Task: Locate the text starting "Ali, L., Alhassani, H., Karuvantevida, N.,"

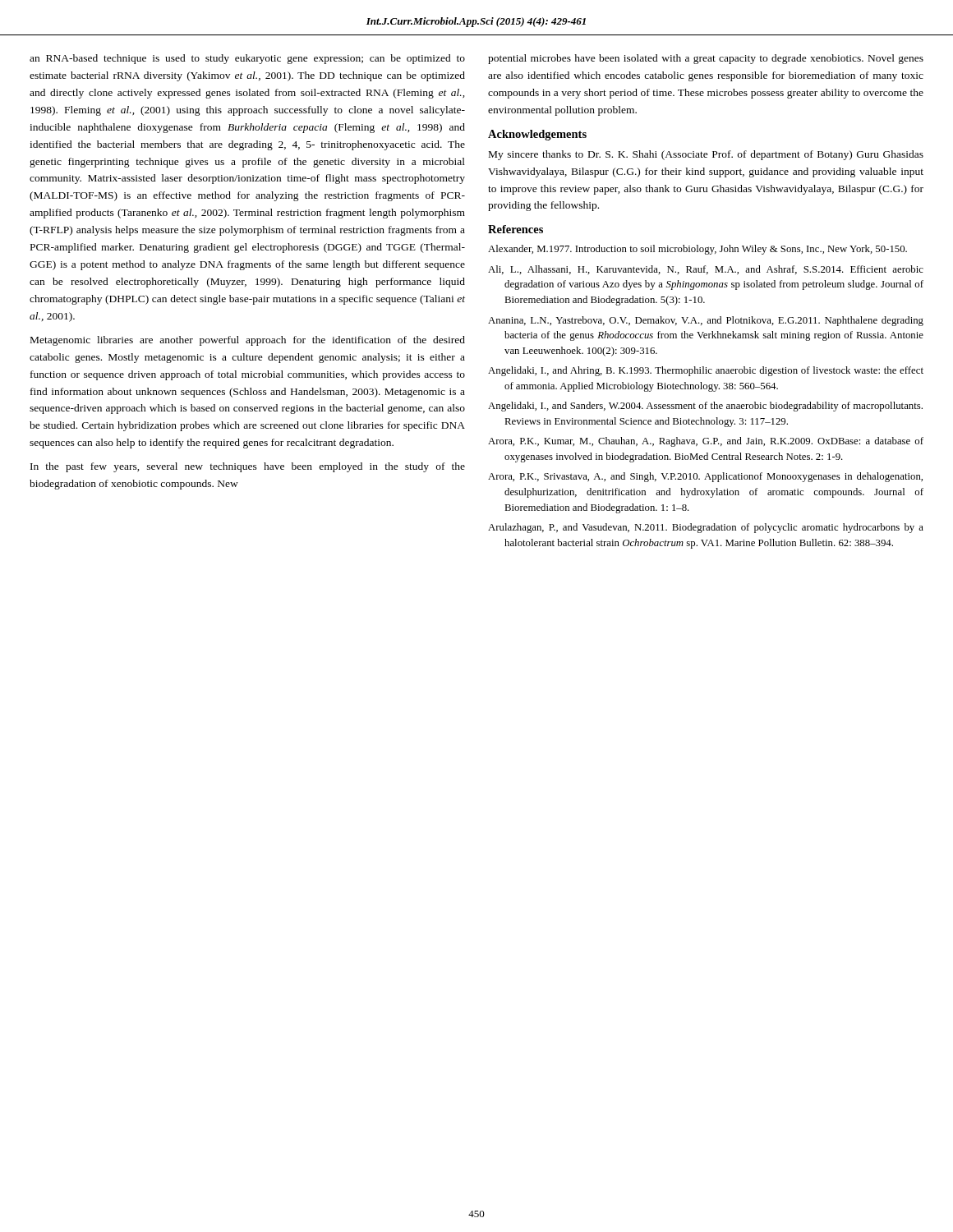Action: pos(706,285)
